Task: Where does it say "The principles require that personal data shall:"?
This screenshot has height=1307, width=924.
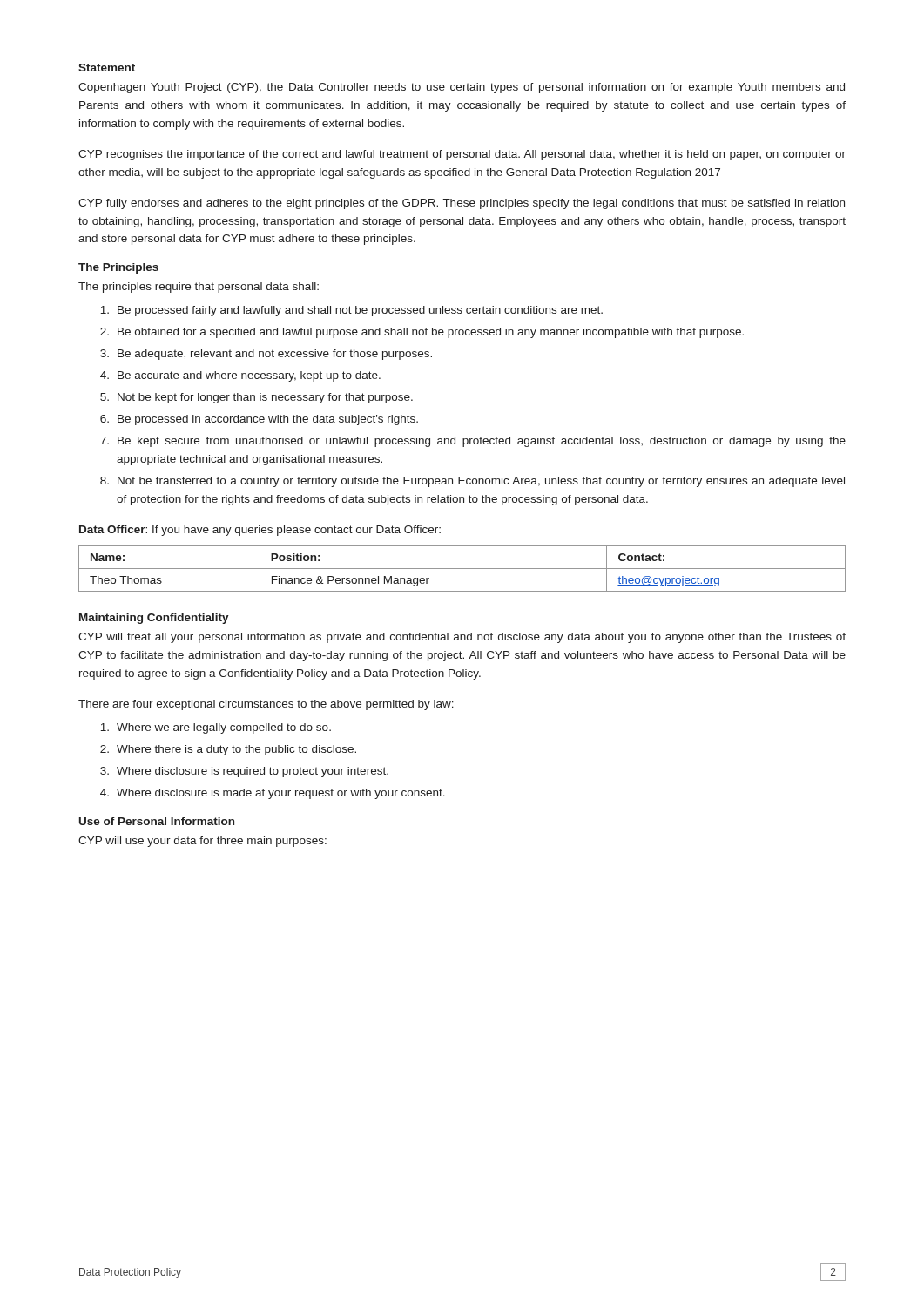Action: 199,286
